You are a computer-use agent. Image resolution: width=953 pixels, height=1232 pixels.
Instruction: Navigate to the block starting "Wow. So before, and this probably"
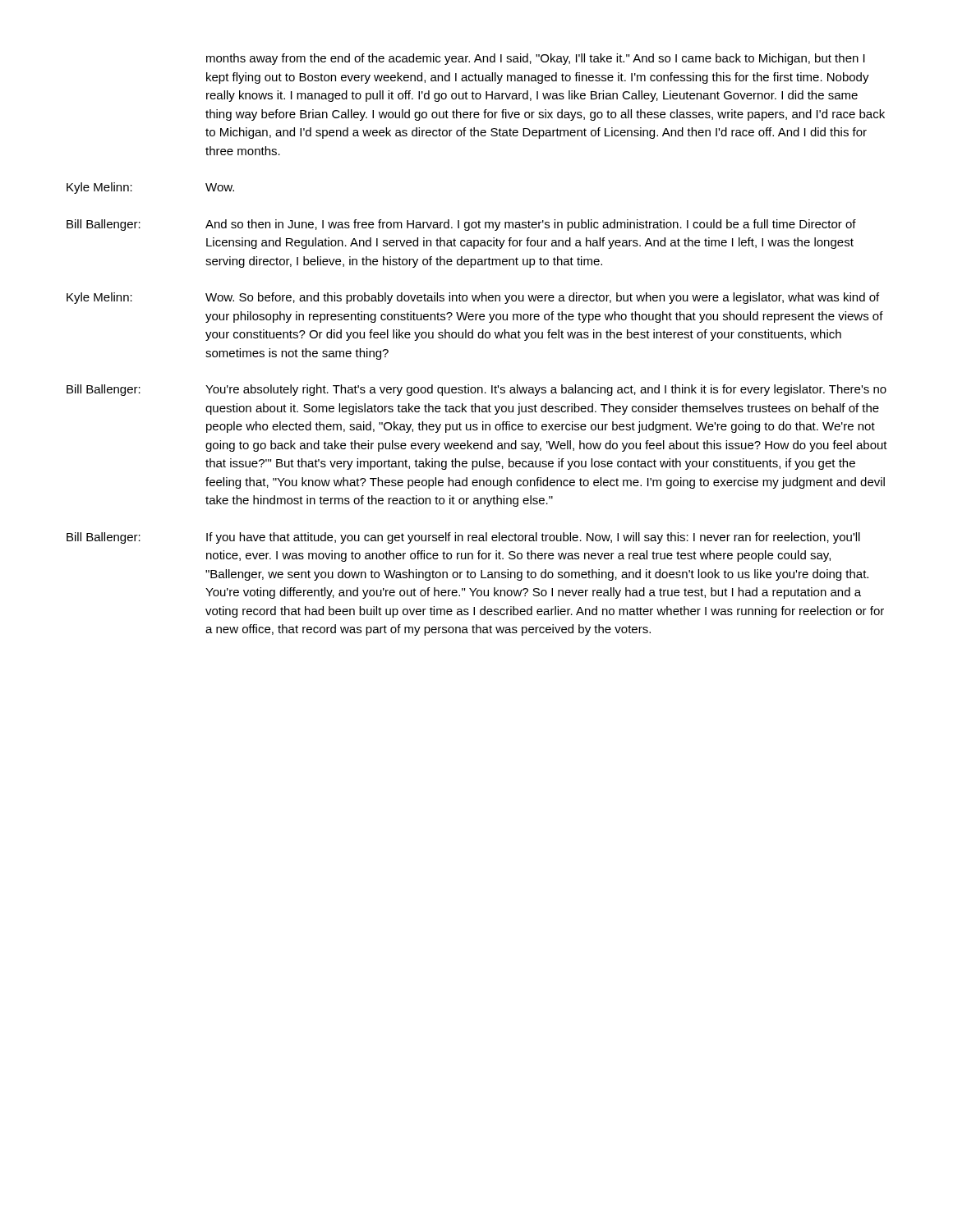(544, 325)
